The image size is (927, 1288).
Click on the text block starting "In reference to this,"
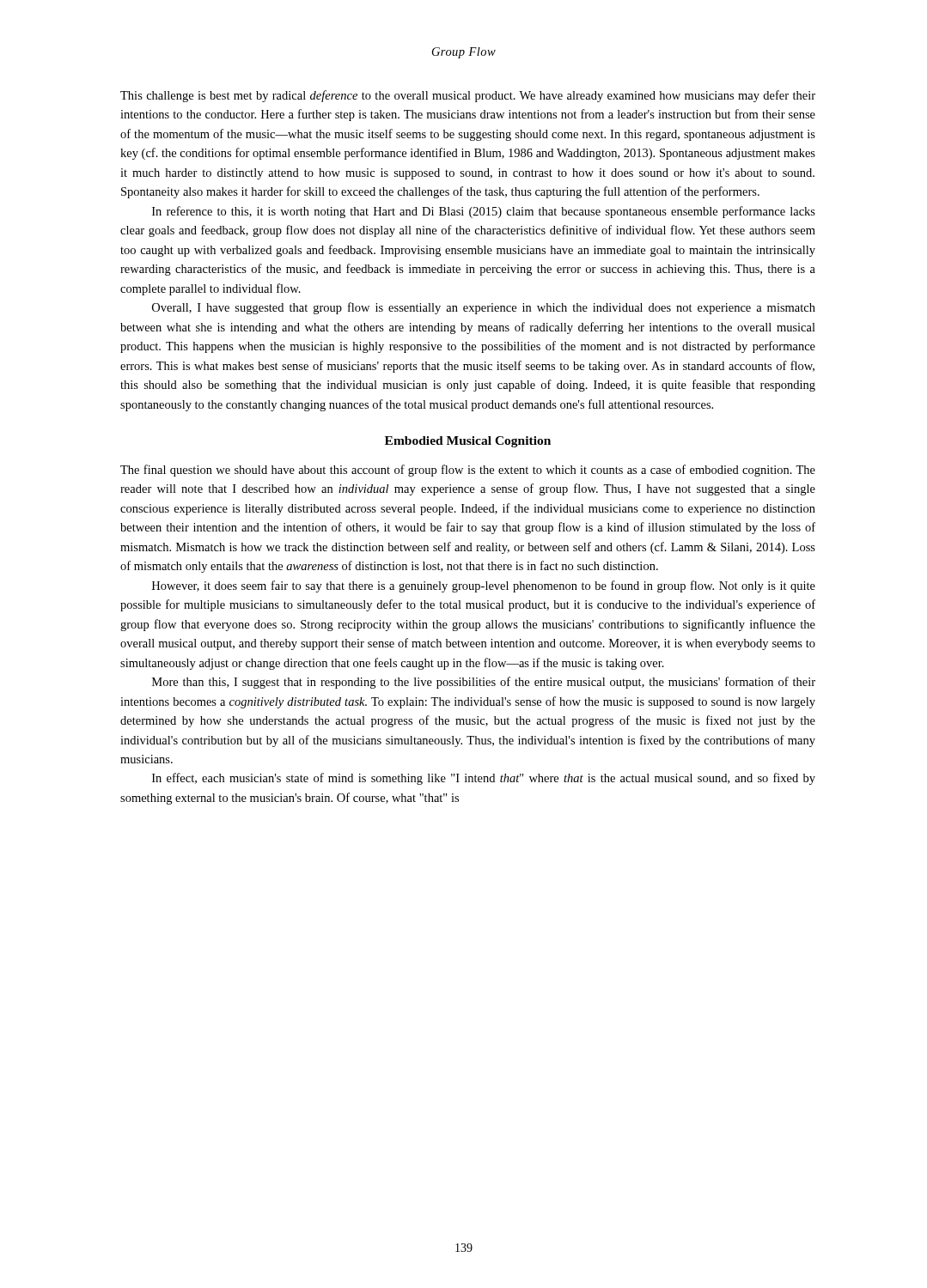468,250
